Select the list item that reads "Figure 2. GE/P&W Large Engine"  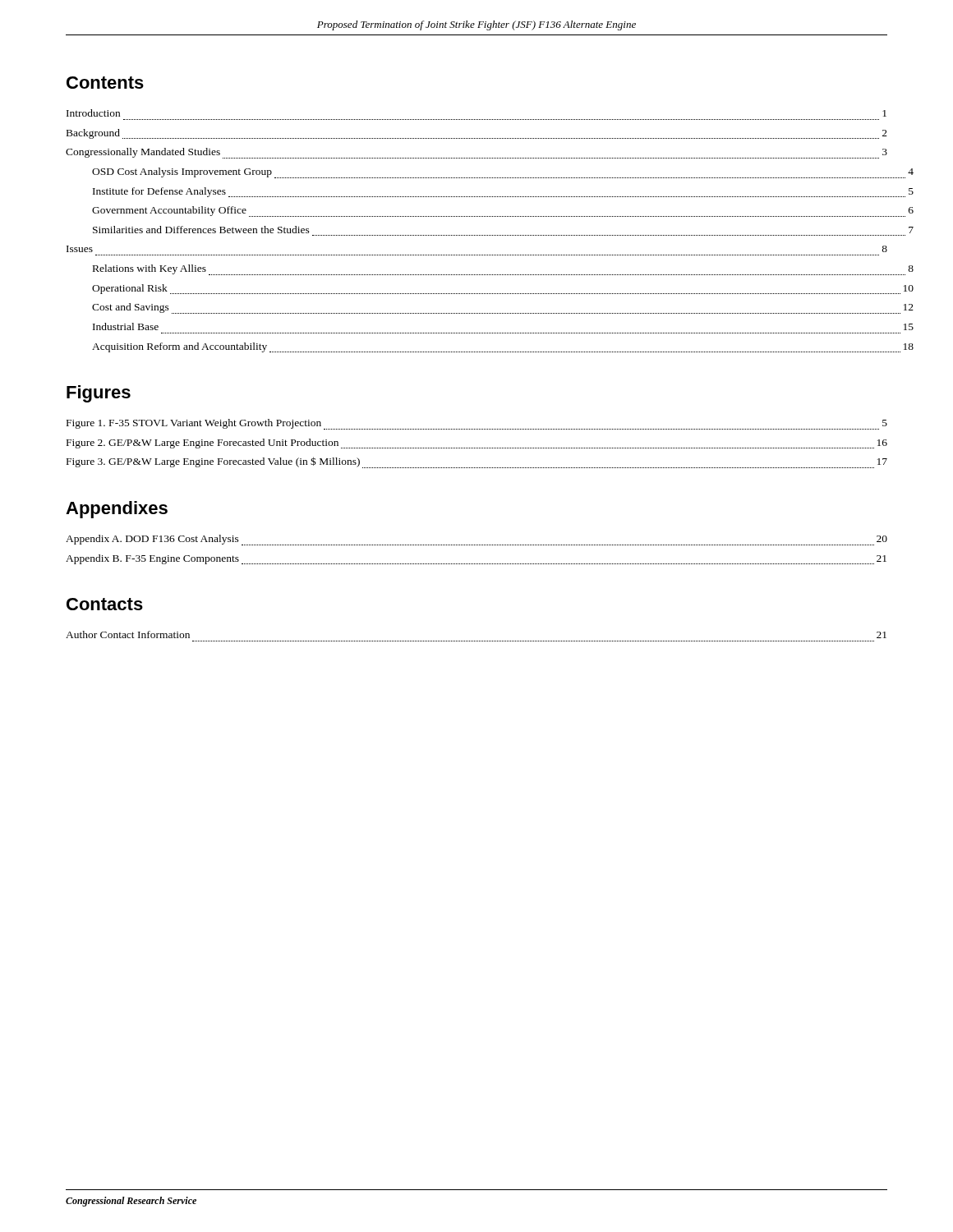[476, 442]
